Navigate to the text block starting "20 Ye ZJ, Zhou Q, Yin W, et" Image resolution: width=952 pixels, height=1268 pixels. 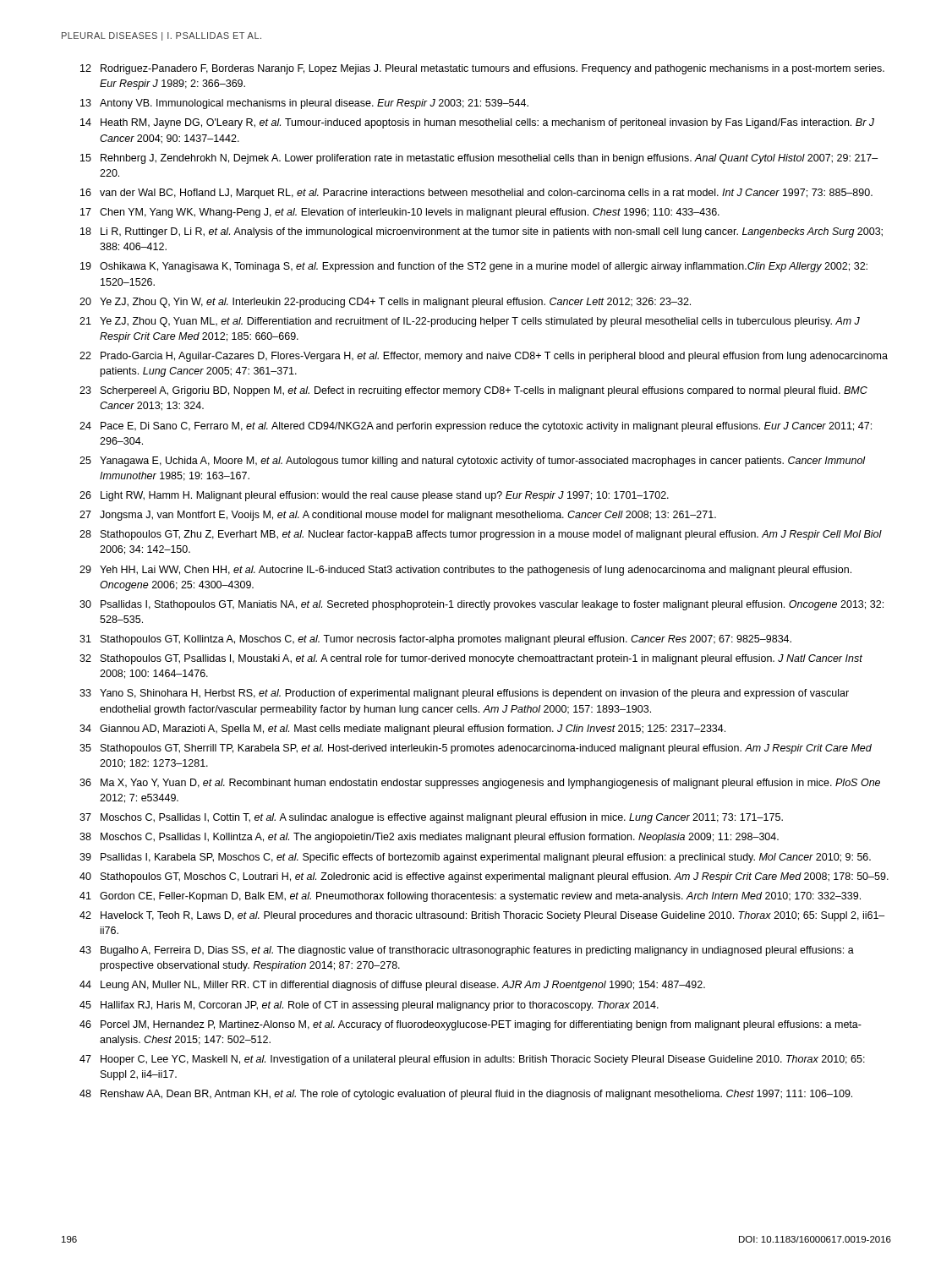(x=476, y=302)
